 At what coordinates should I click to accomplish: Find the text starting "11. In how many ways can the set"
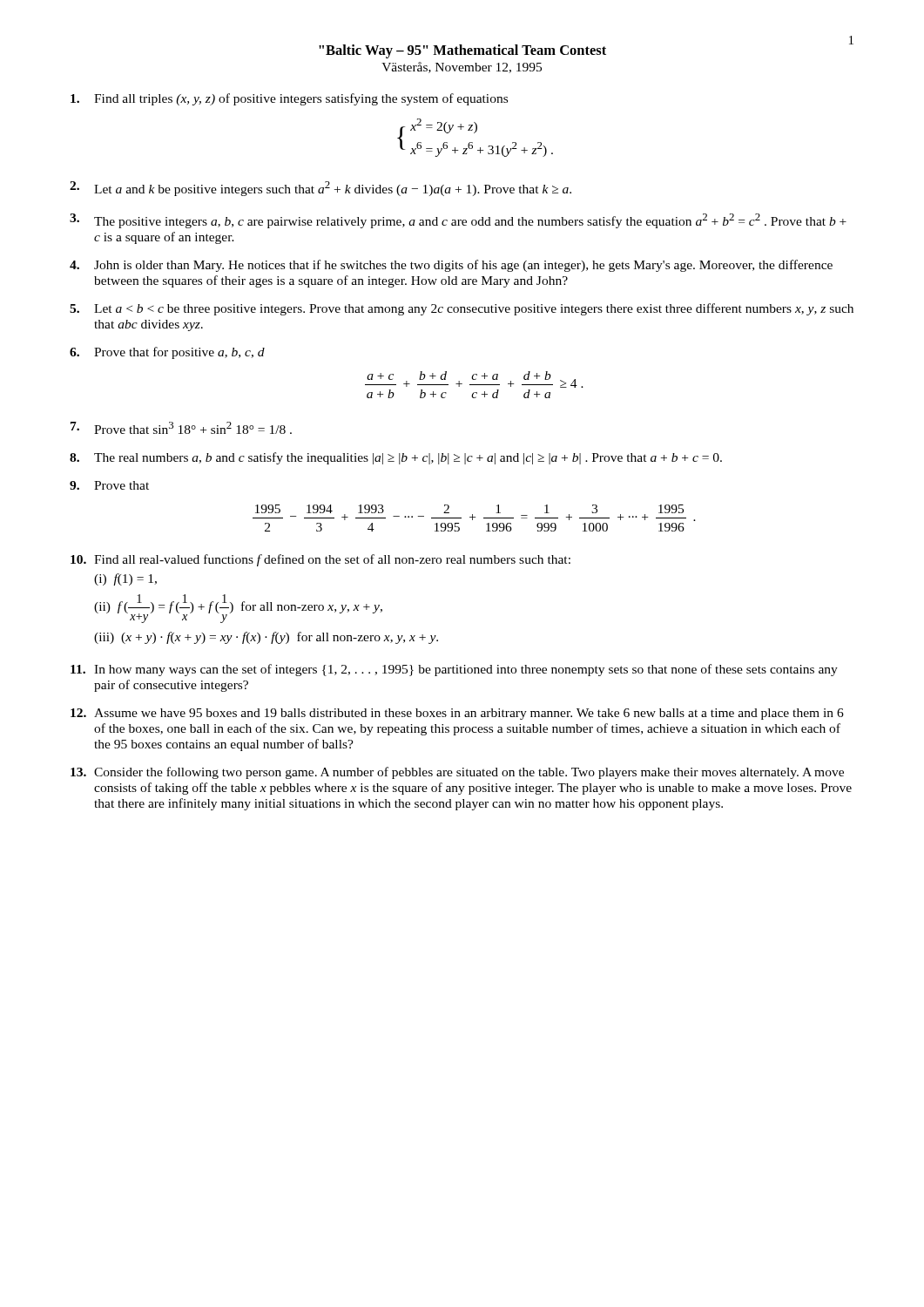click(x=462, y=677)
